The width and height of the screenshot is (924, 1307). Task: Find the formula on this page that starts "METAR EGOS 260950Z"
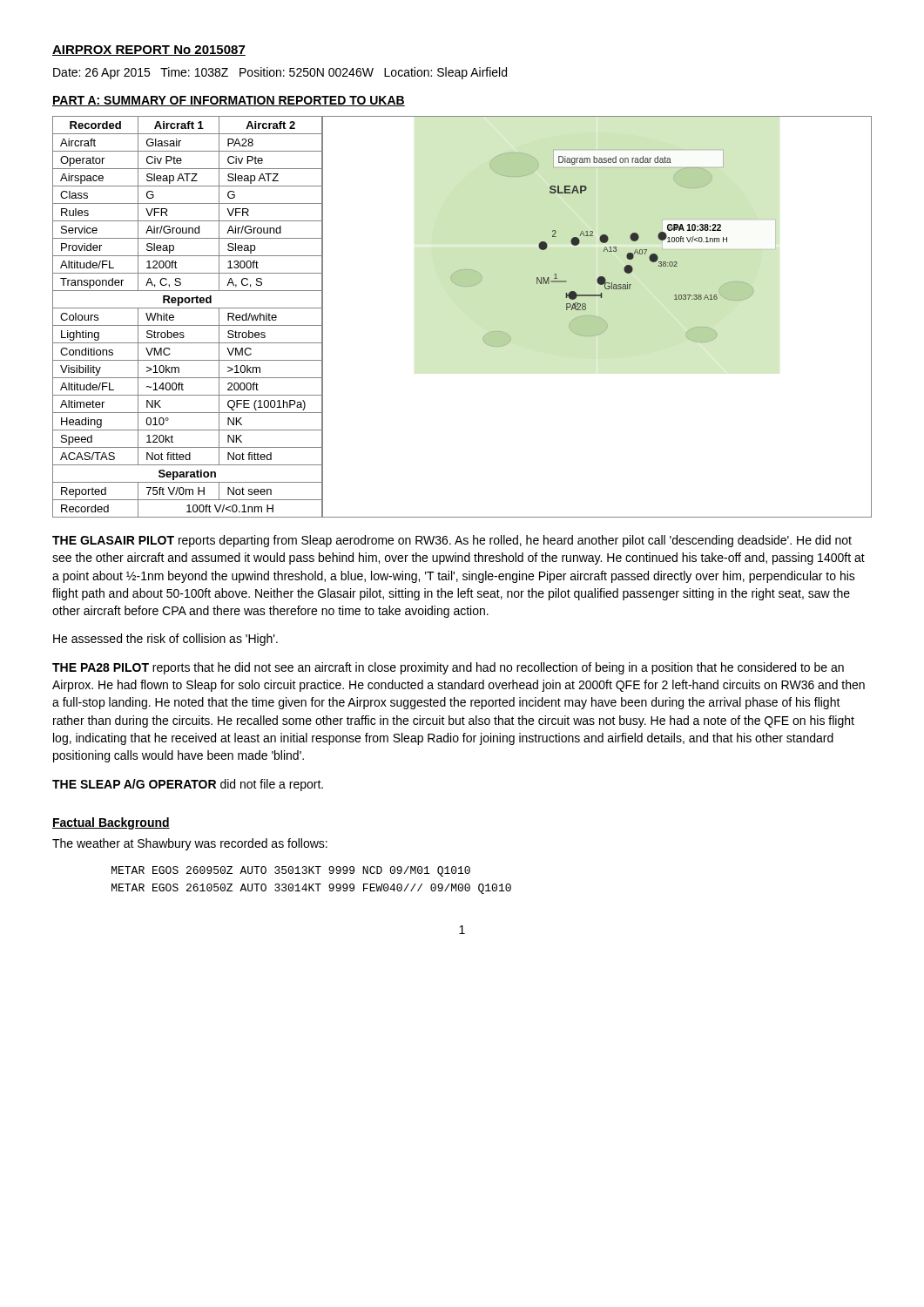(x=478, y=880)
